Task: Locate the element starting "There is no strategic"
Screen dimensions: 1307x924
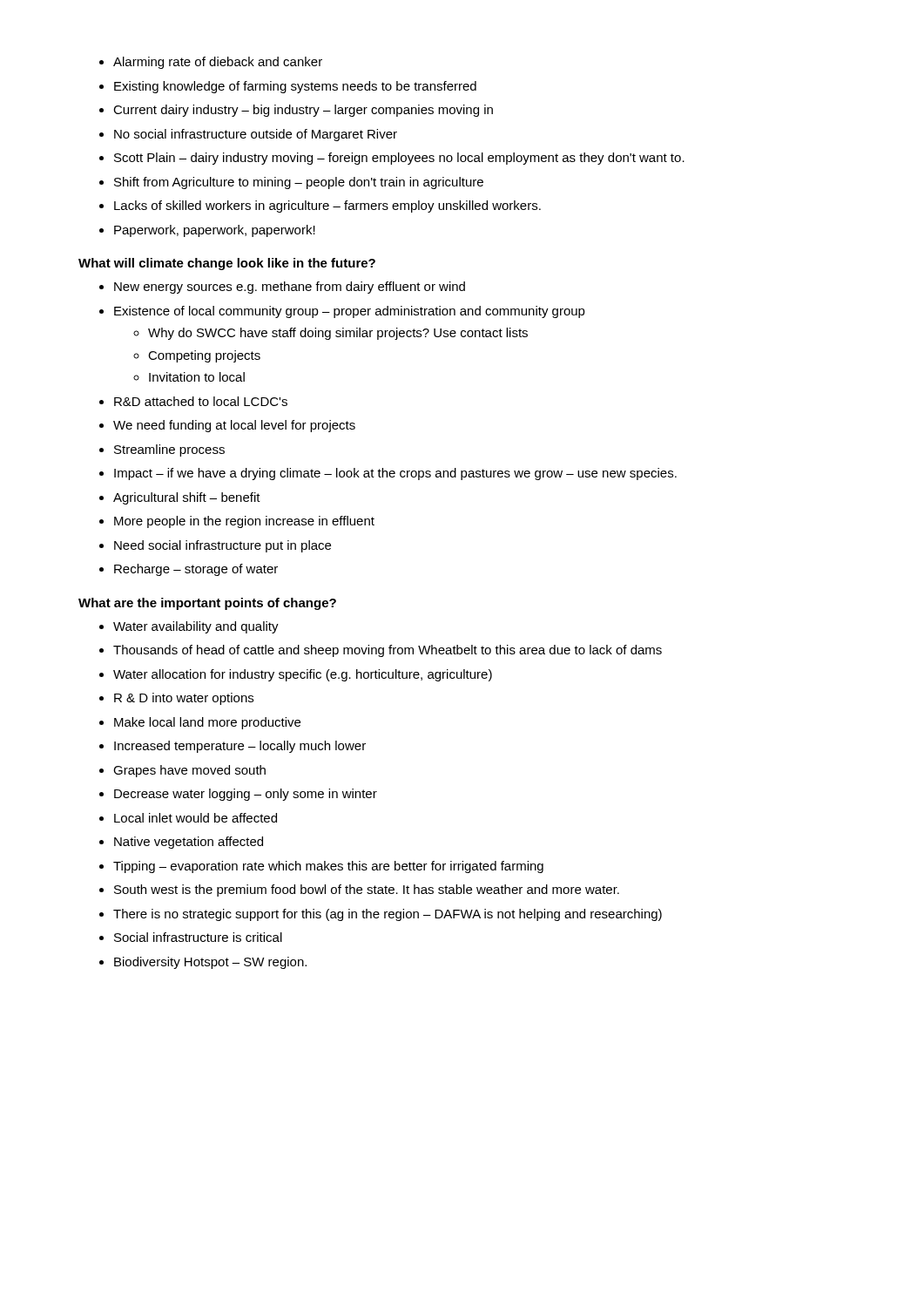Action: [388, 913]
